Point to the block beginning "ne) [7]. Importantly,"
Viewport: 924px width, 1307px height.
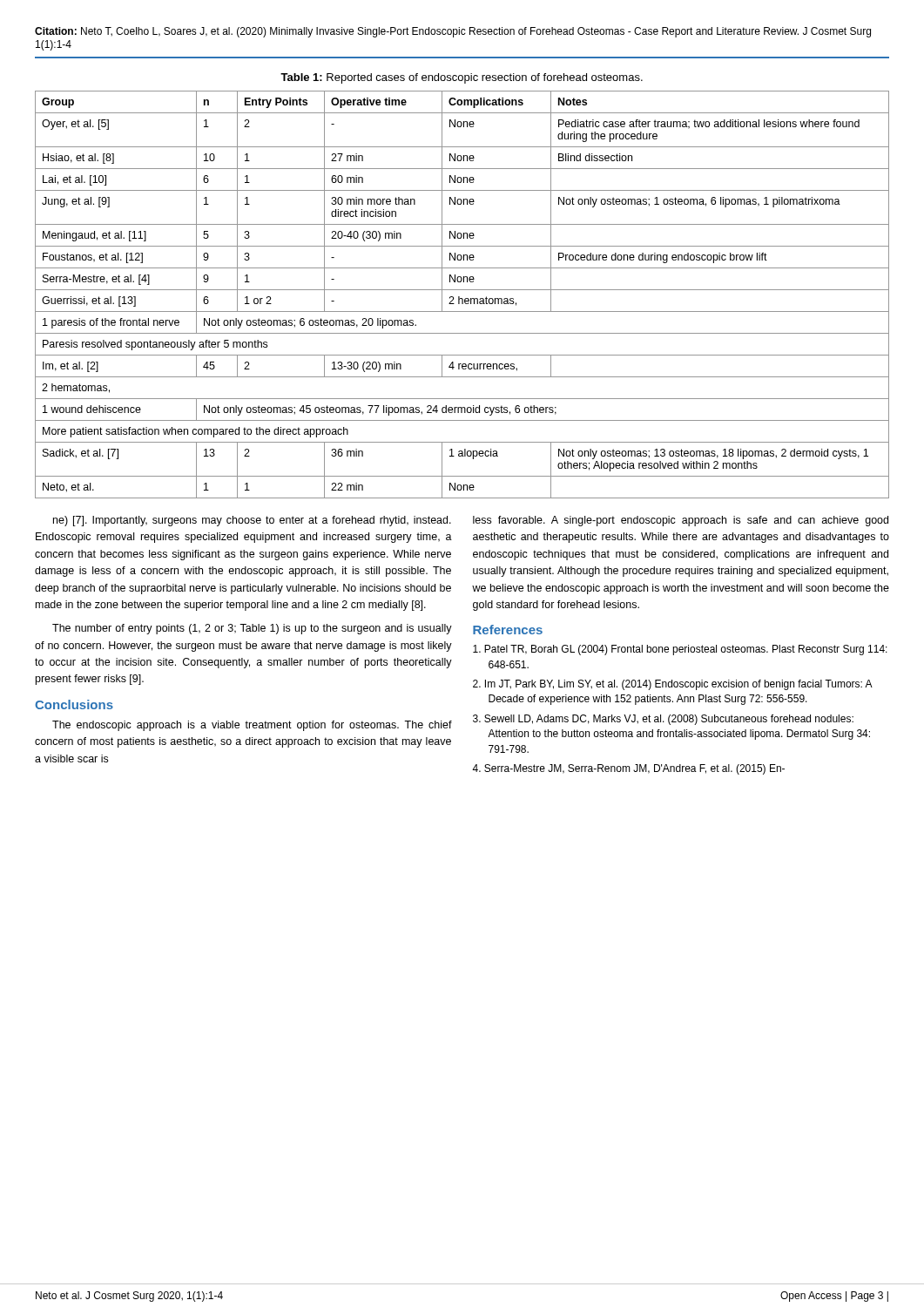tap(243, 600)
